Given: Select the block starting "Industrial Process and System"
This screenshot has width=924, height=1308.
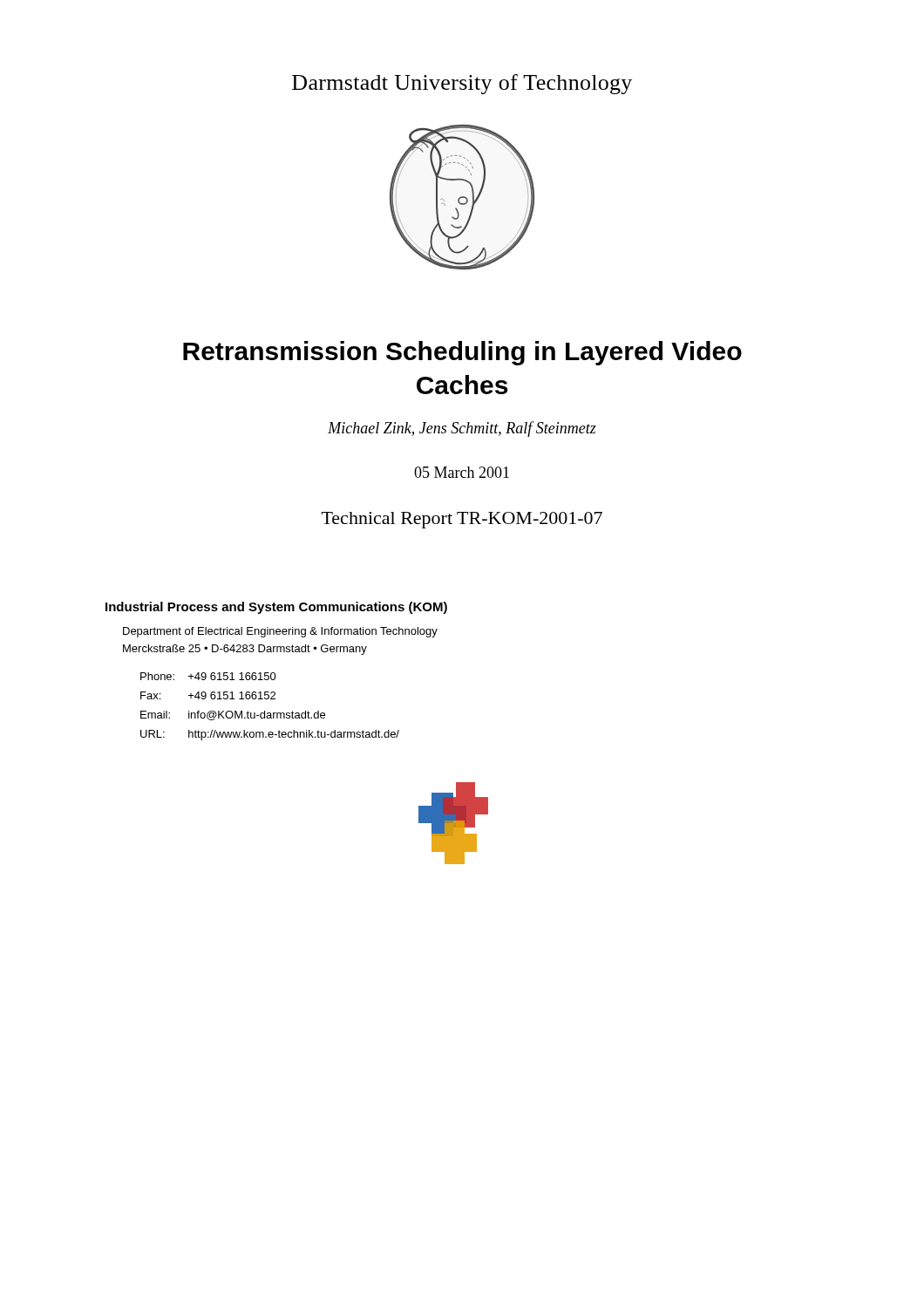Looking at the screenshot, I should click(276, 608).
